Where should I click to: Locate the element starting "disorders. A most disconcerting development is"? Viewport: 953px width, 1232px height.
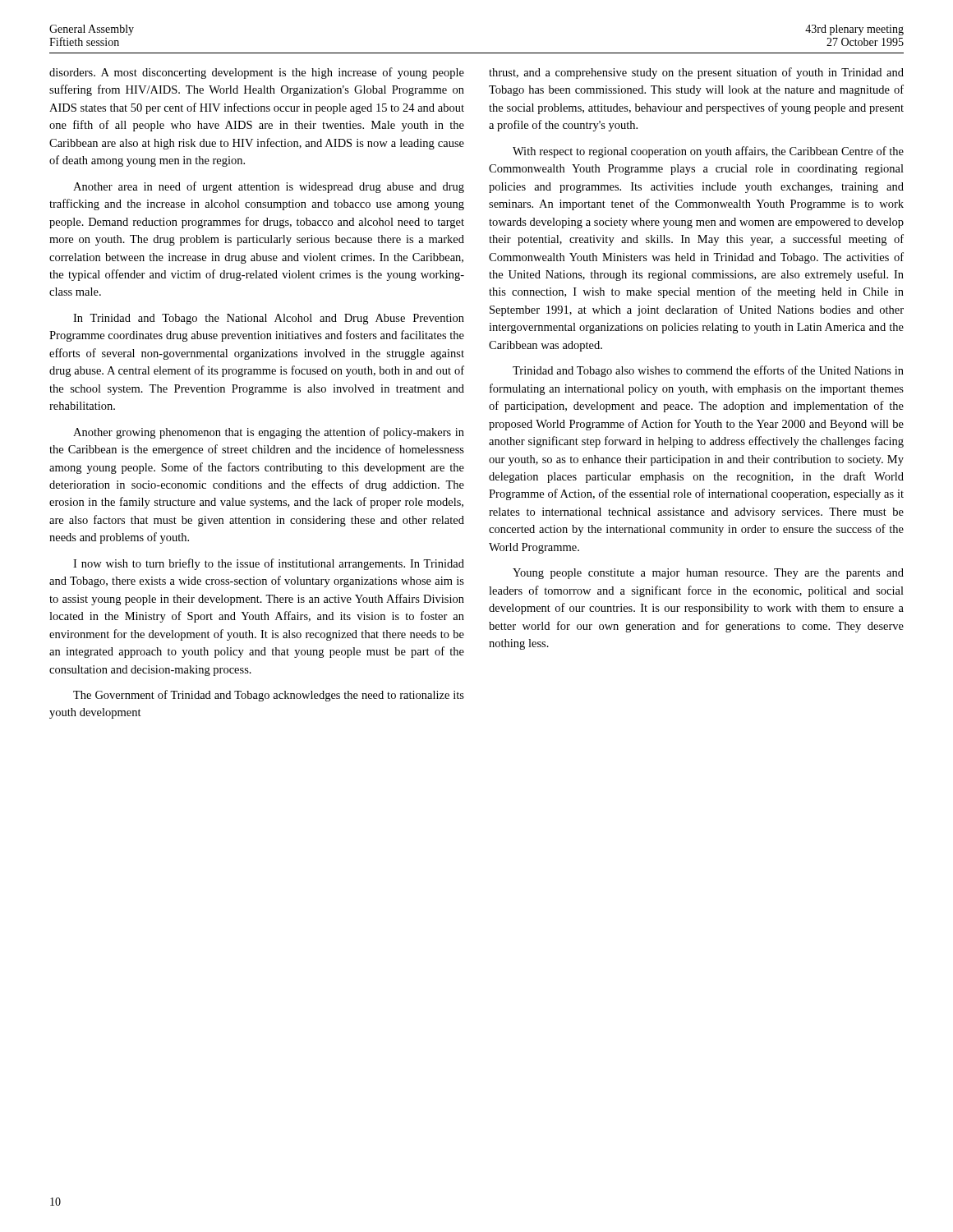(257, 117)
